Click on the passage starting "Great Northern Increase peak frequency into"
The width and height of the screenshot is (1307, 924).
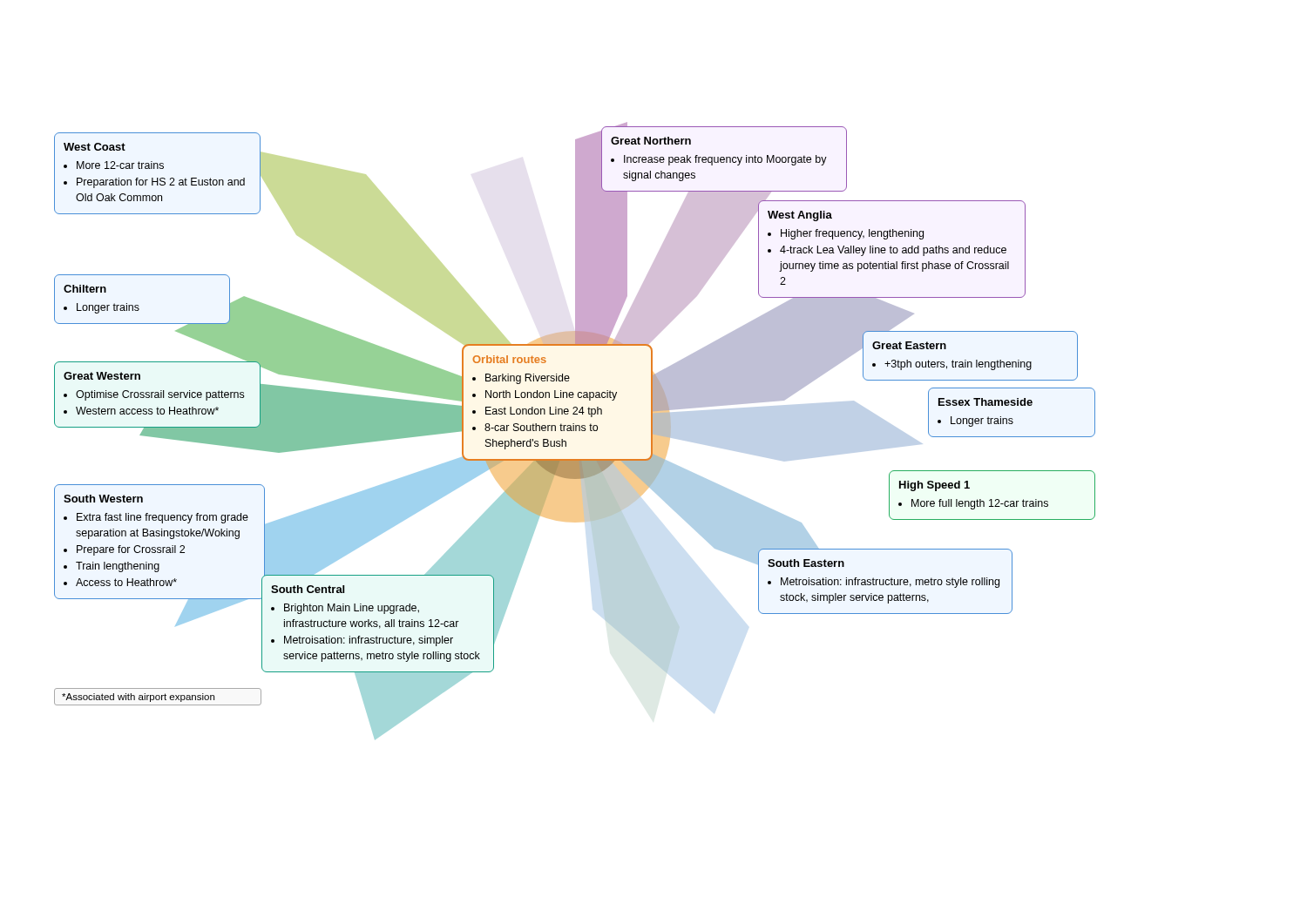(x=724, y=158)
